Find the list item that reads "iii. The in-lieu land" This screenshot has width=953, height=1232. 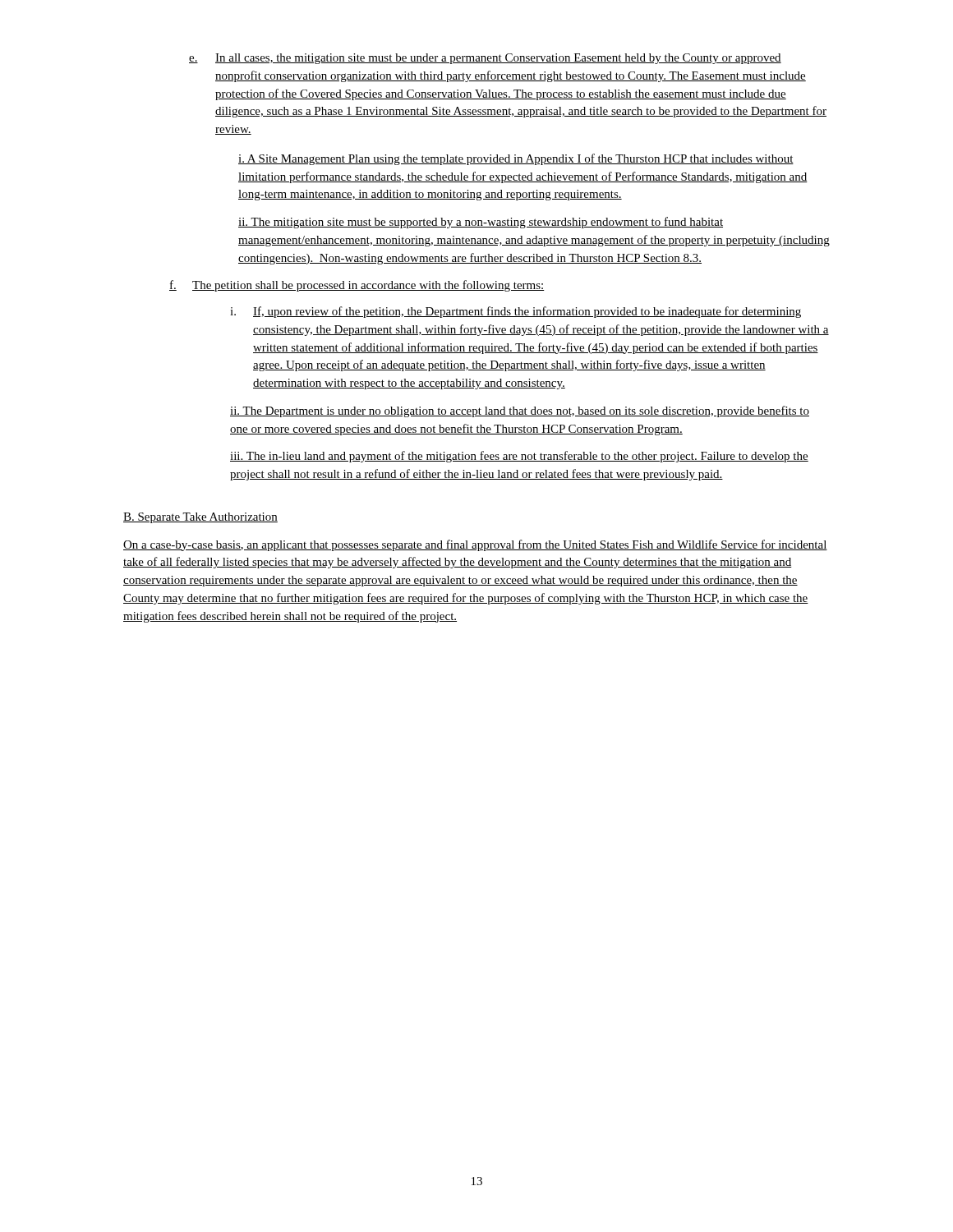[530, 466]
